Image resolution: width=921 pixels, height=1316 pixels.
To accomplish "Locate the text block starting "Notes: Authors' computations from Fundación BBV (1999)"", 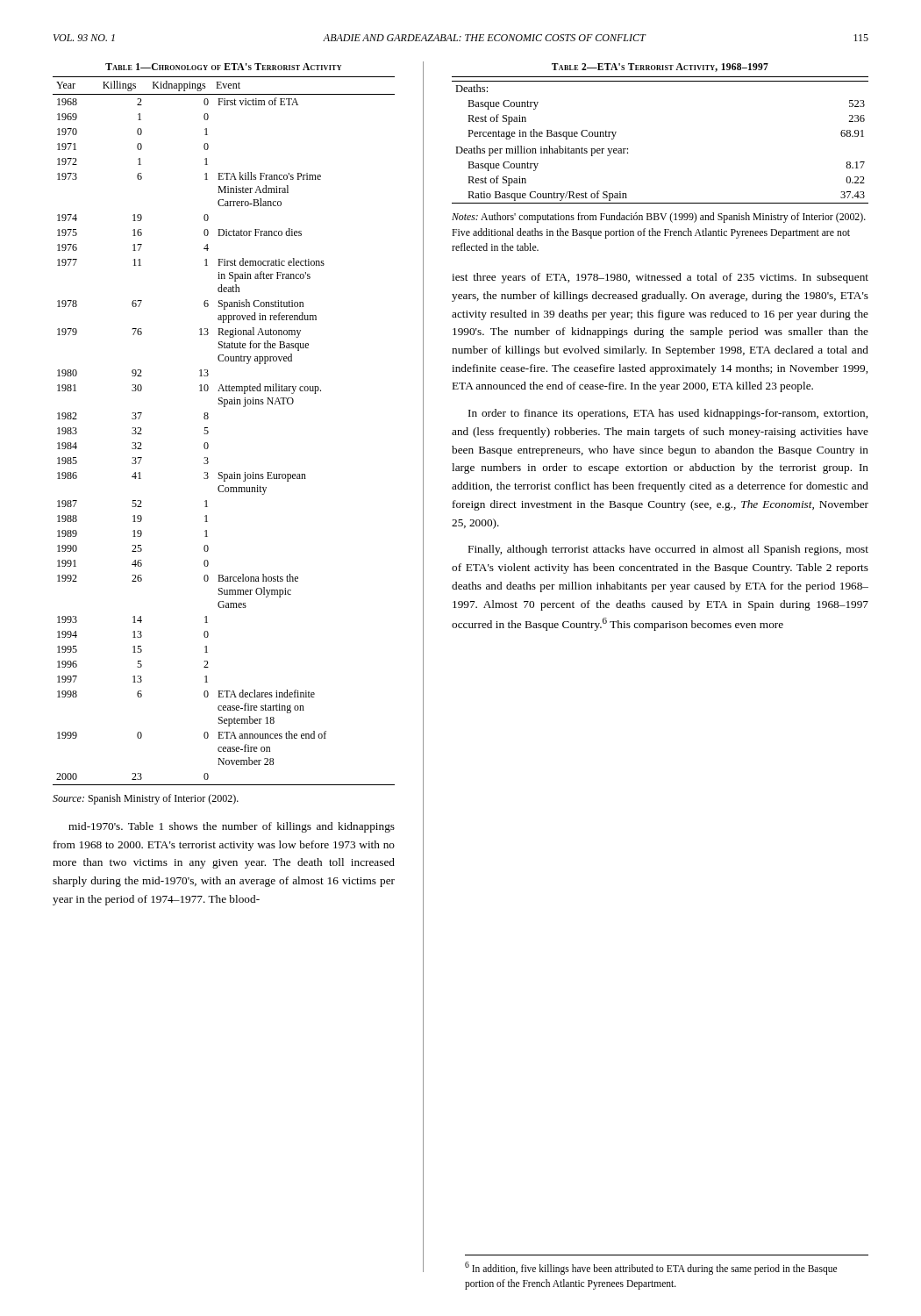I will click(x=659, y=232).
